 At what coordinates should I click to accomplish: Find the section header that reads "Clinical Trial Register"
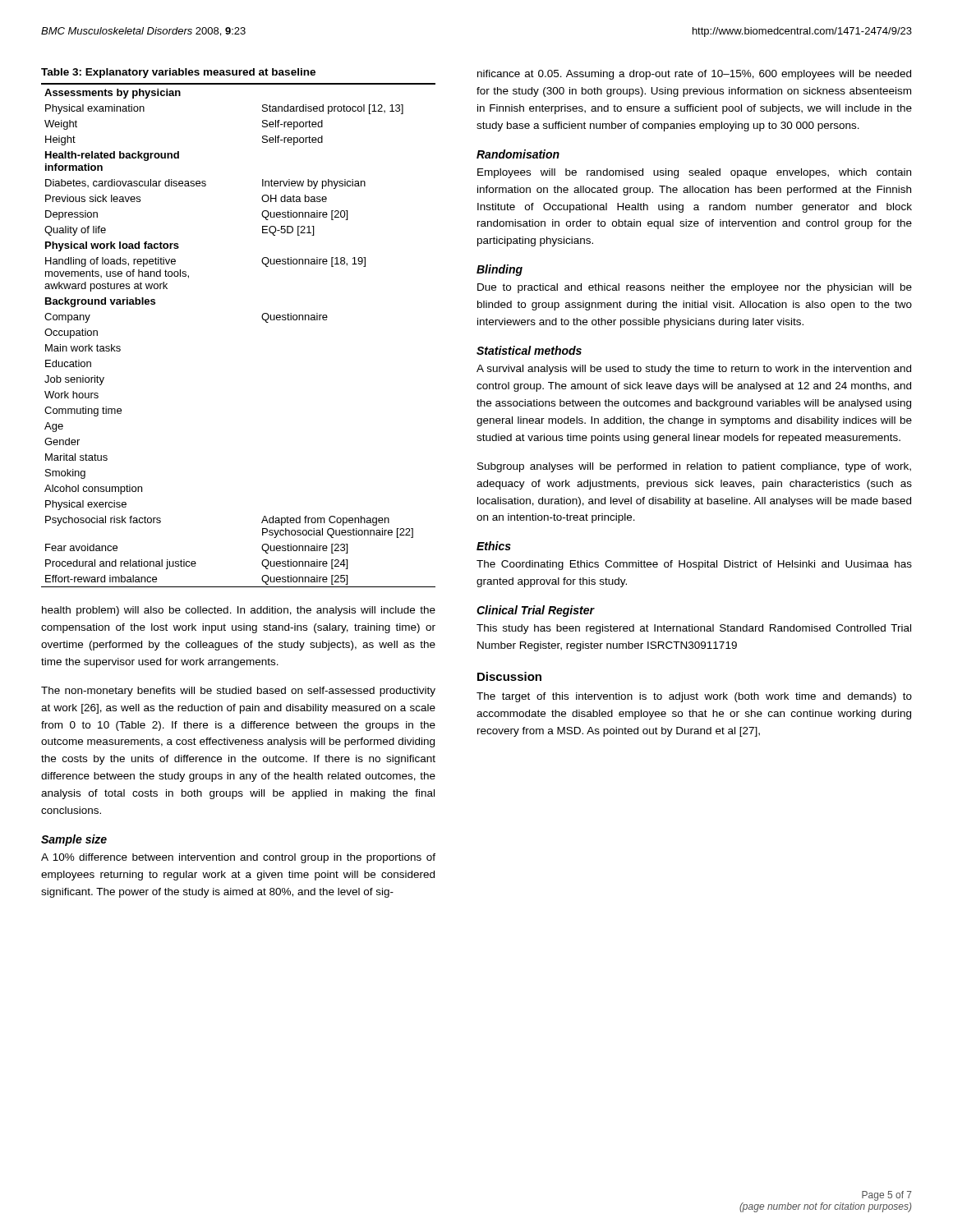click(535, 610)
